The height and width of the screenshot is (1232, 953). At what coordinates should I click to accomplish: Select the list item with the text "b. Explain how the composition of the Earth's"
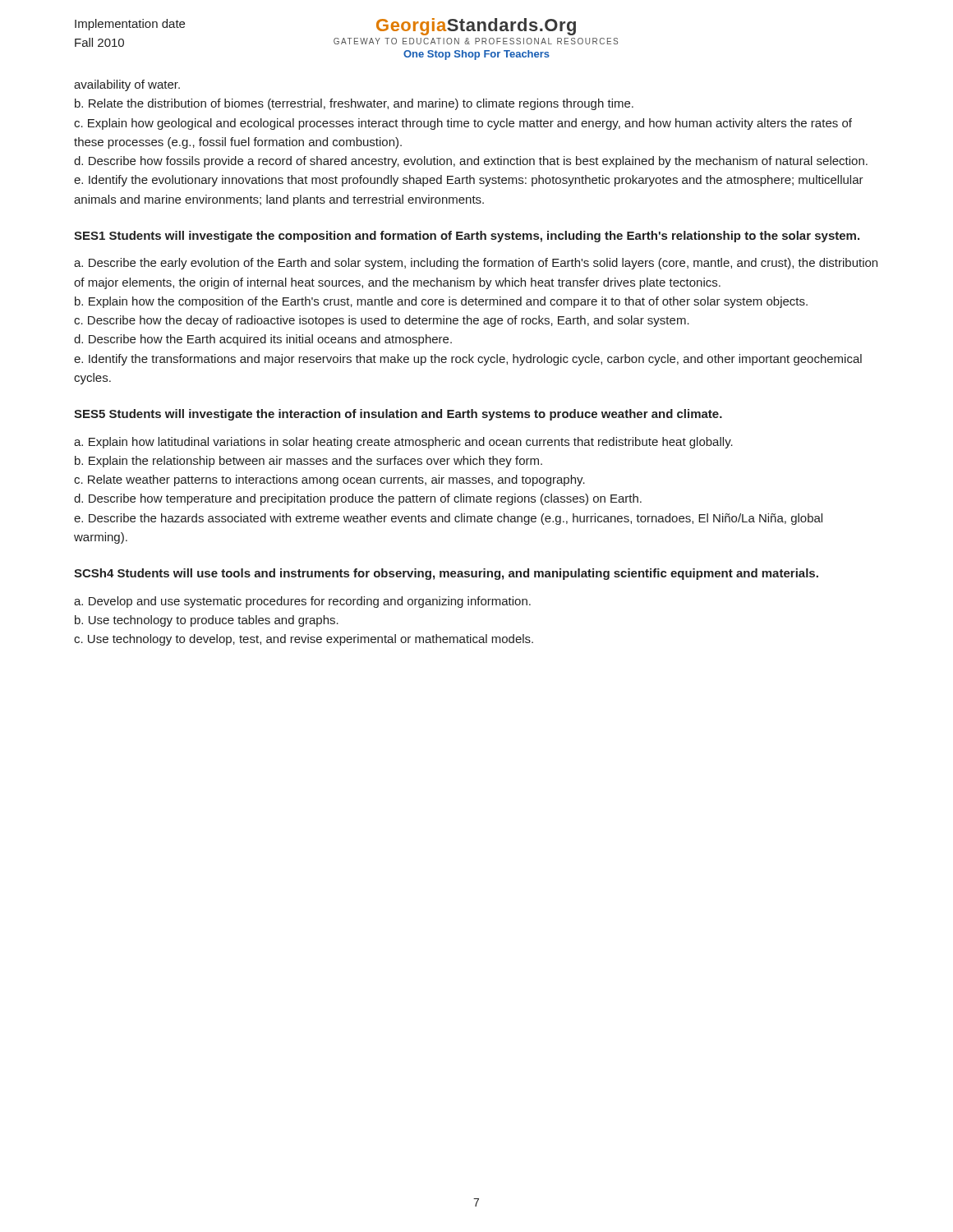click(x=441, y=301)
